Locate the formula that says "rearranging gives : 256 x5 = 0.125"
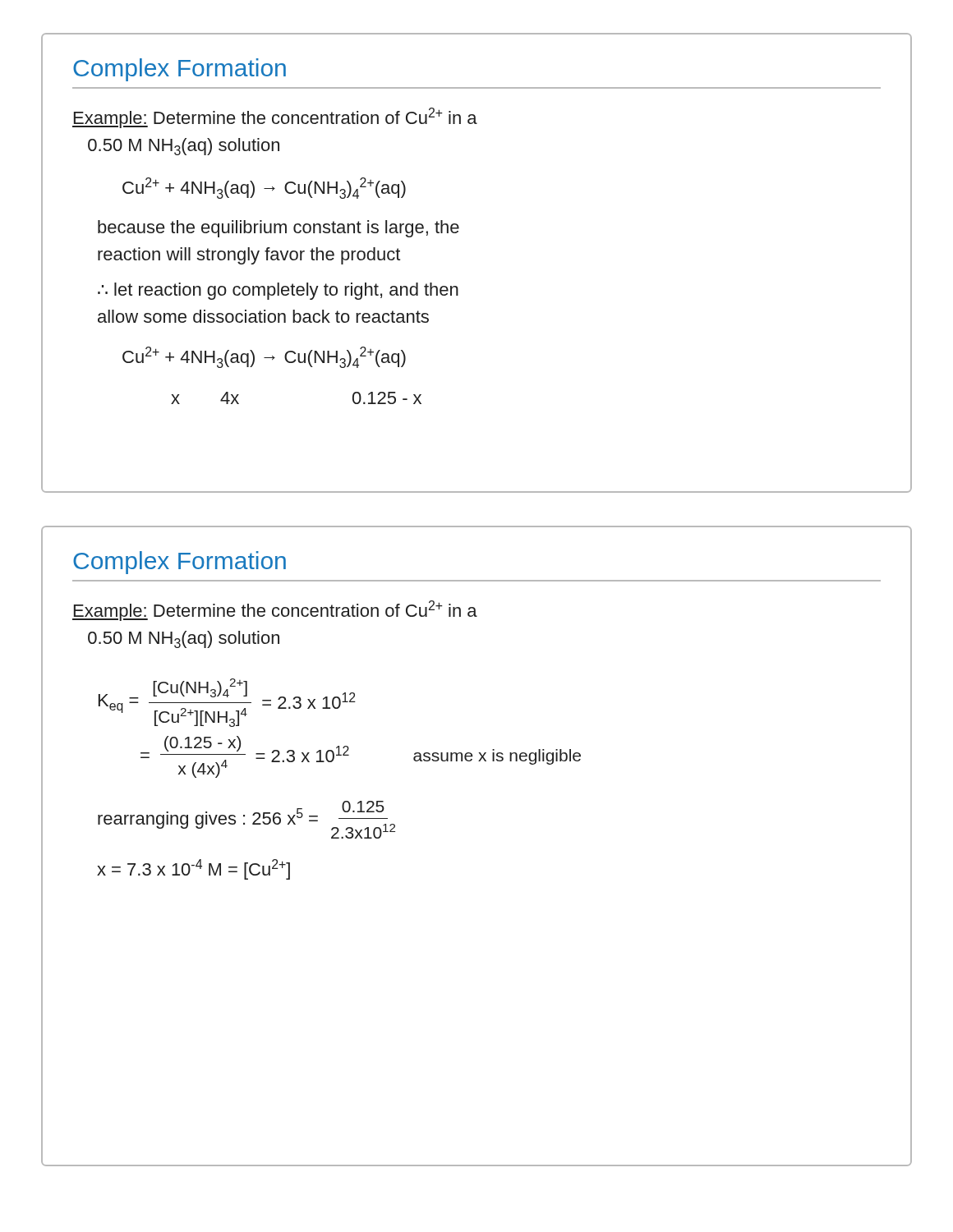The image size is (953, 1232). tap(248, 820)
